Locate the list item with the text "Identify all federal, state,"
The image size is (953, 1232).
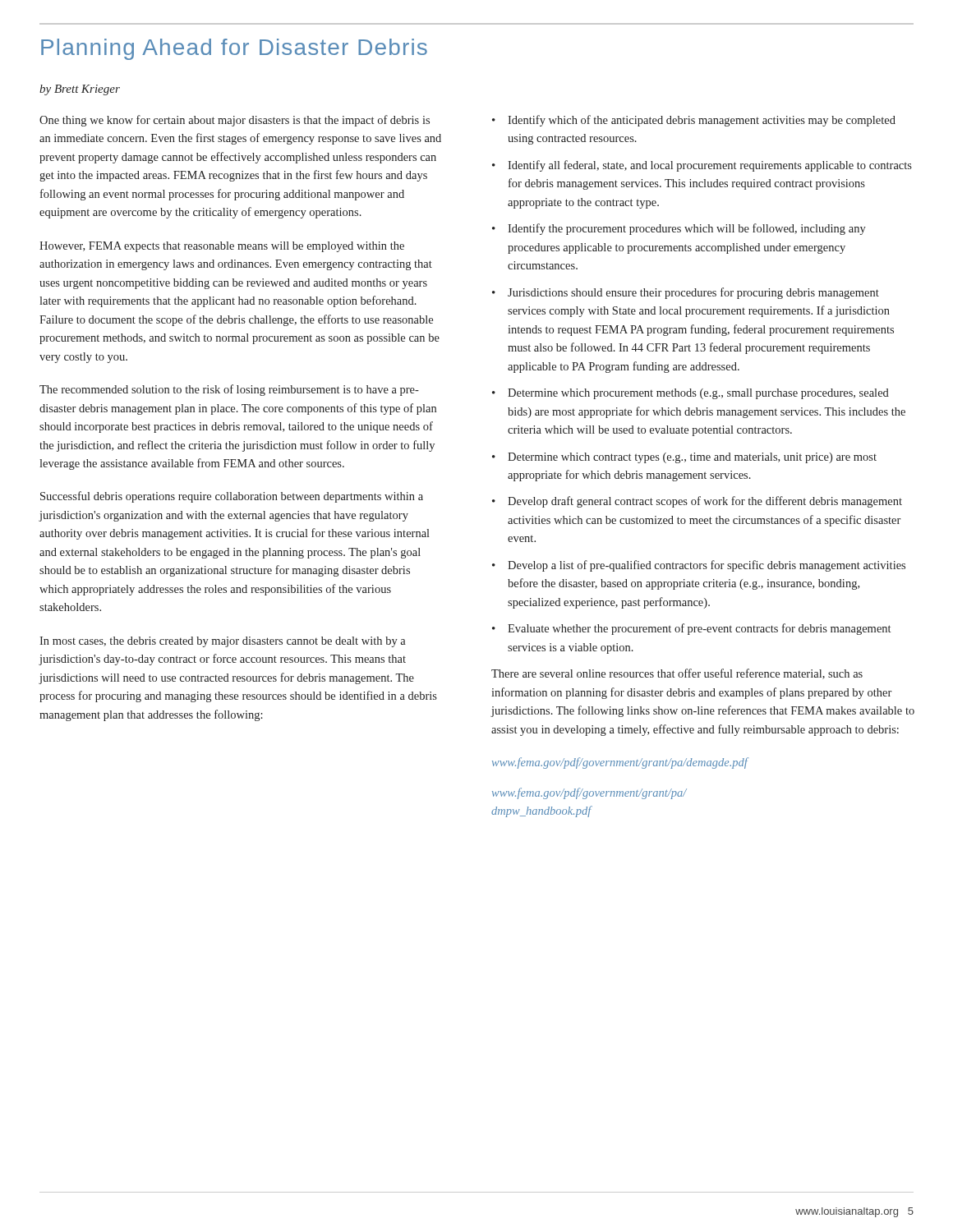click(x=710, y=183)
